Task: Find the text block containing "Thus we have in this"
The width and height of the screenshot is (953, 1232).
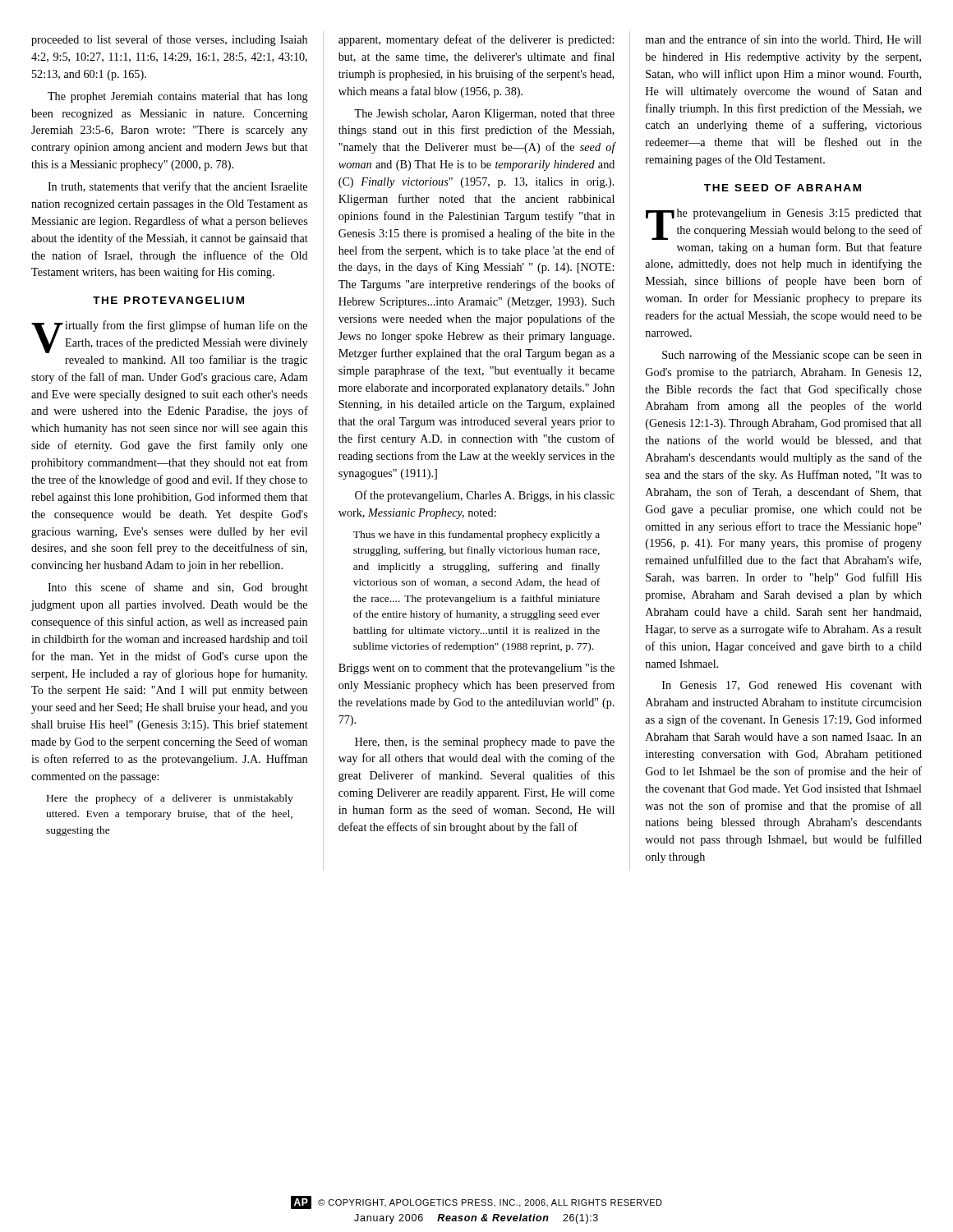Action: (476, 590)
